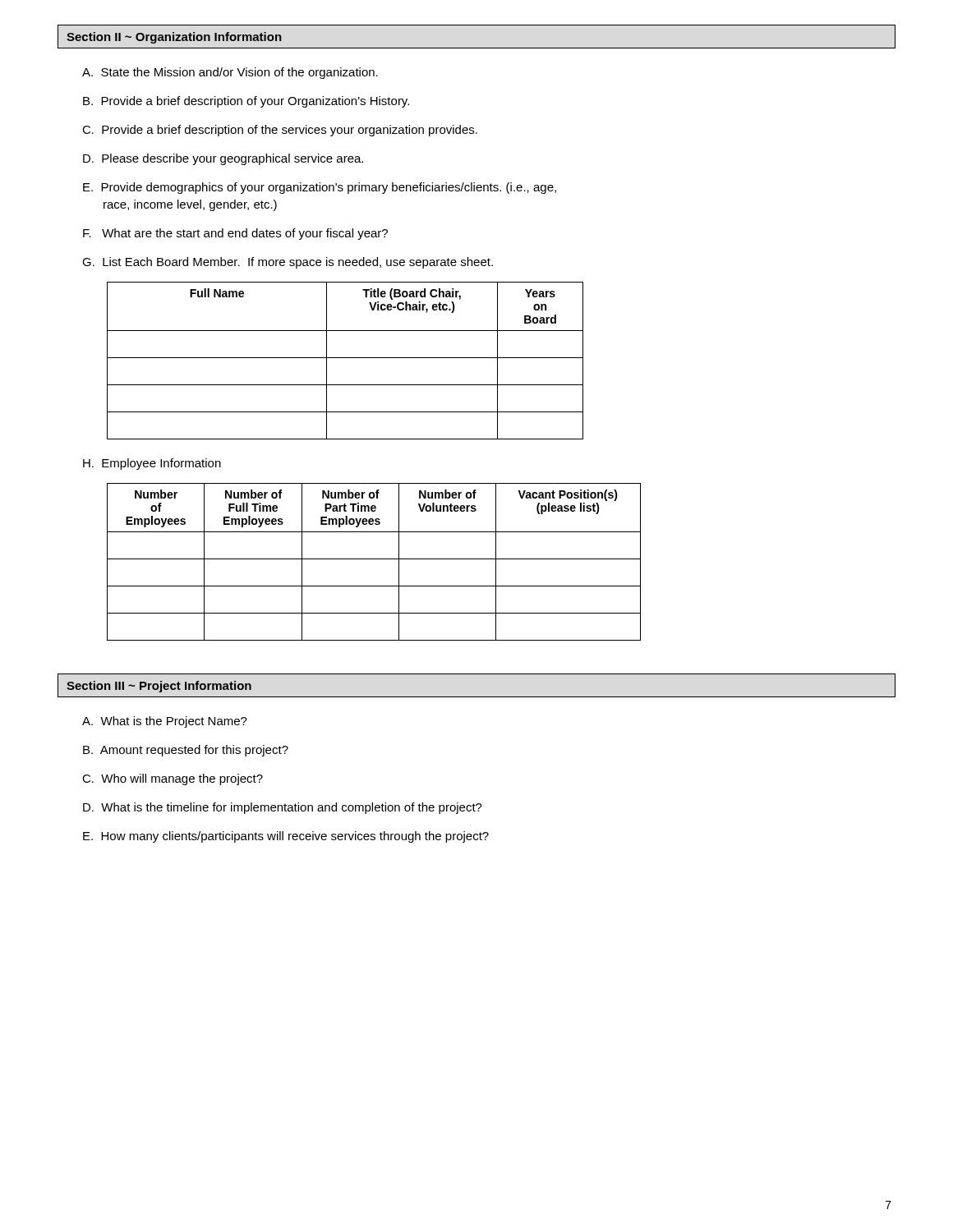The width and height of the screenshot is (953, 1232).
Task: Locate the table with the text "Vacant Position(s) (please list)"
Action: tap(501, 562)
